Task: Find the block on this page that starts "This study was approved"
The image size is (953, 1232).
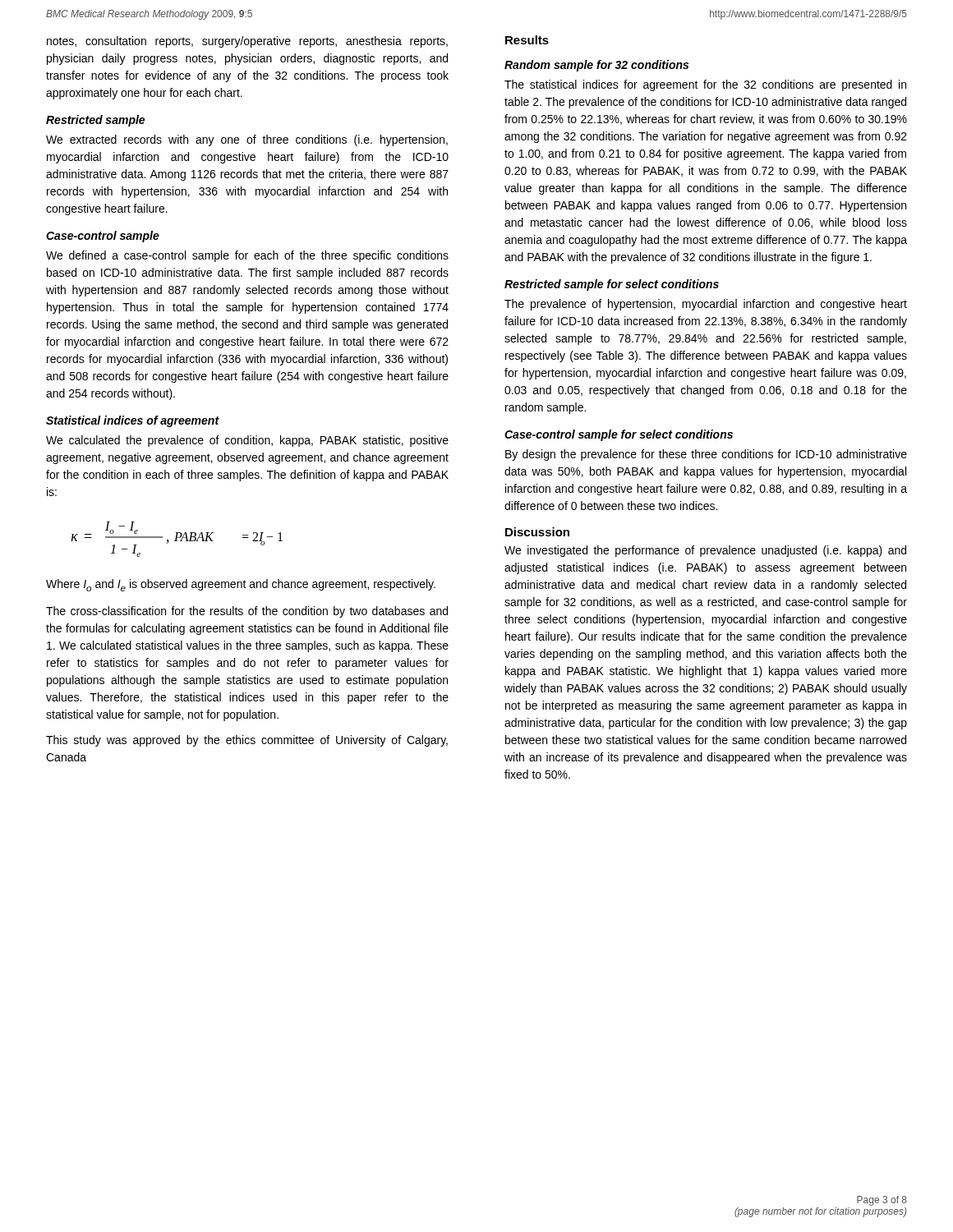Action: pos(247,749)
